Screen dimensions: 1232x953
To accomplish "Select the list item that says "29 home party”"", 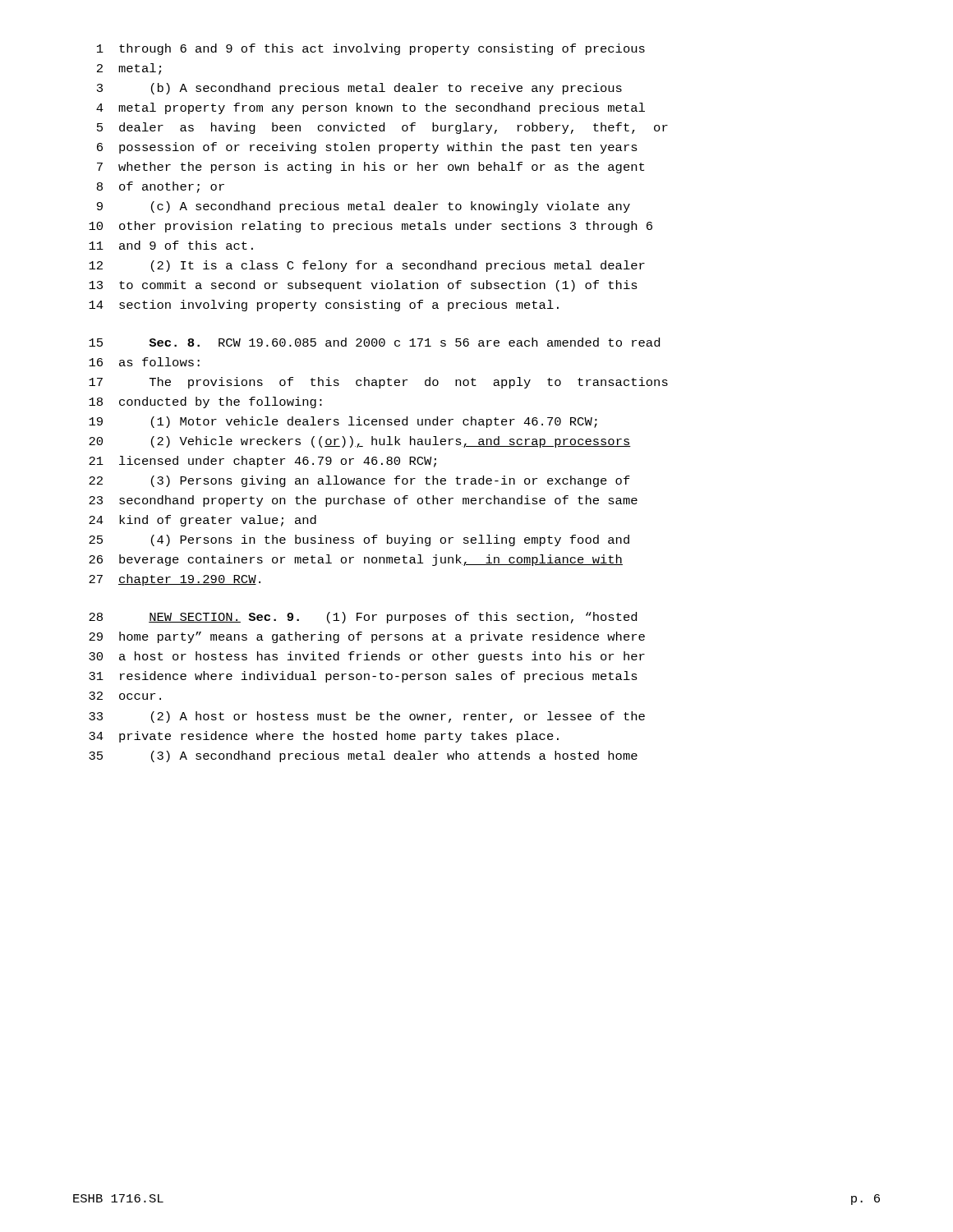I will [476, 638].
